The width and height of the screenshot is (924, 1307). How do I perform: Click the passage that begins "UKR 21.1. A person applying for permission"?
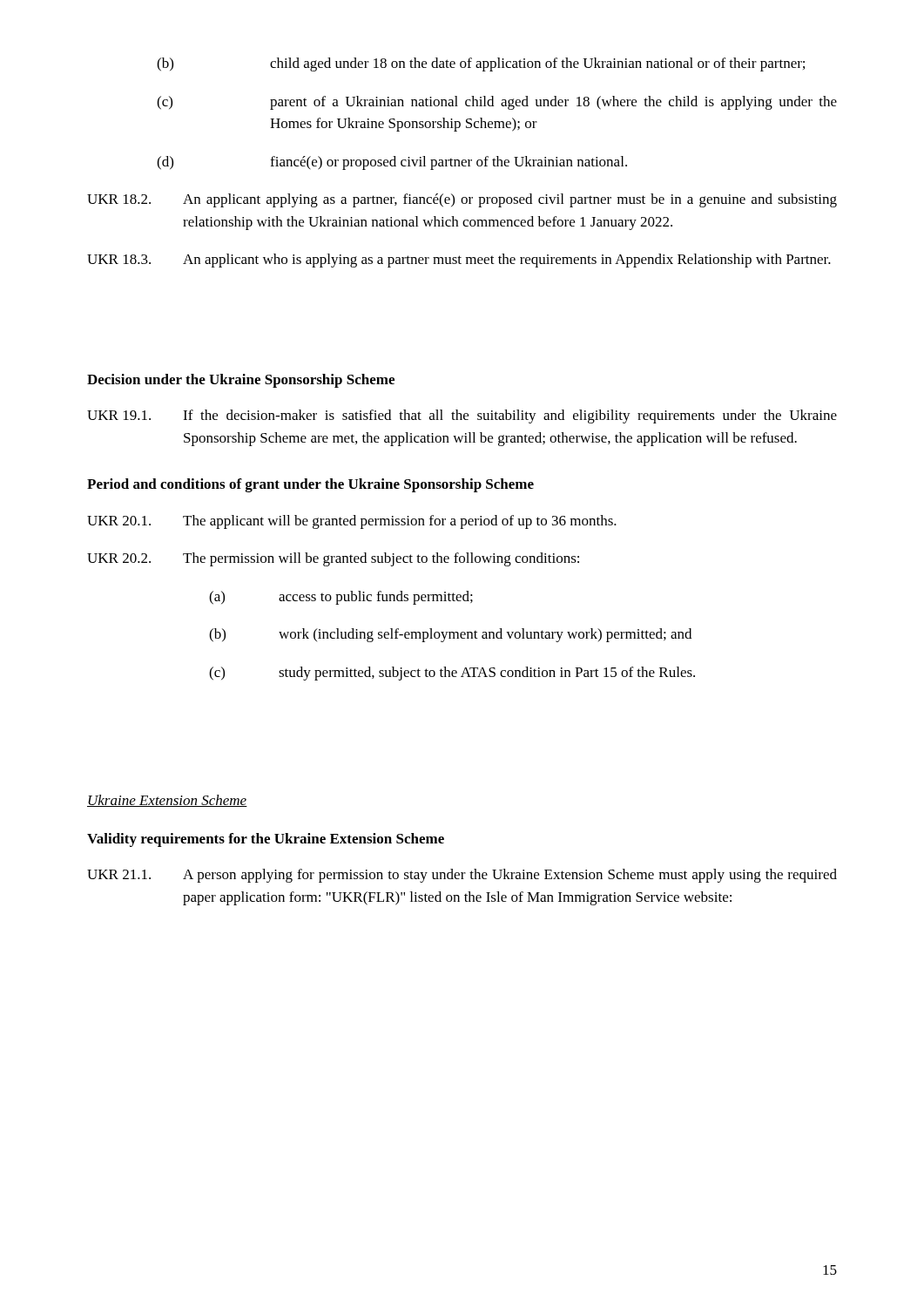[462, 886]
